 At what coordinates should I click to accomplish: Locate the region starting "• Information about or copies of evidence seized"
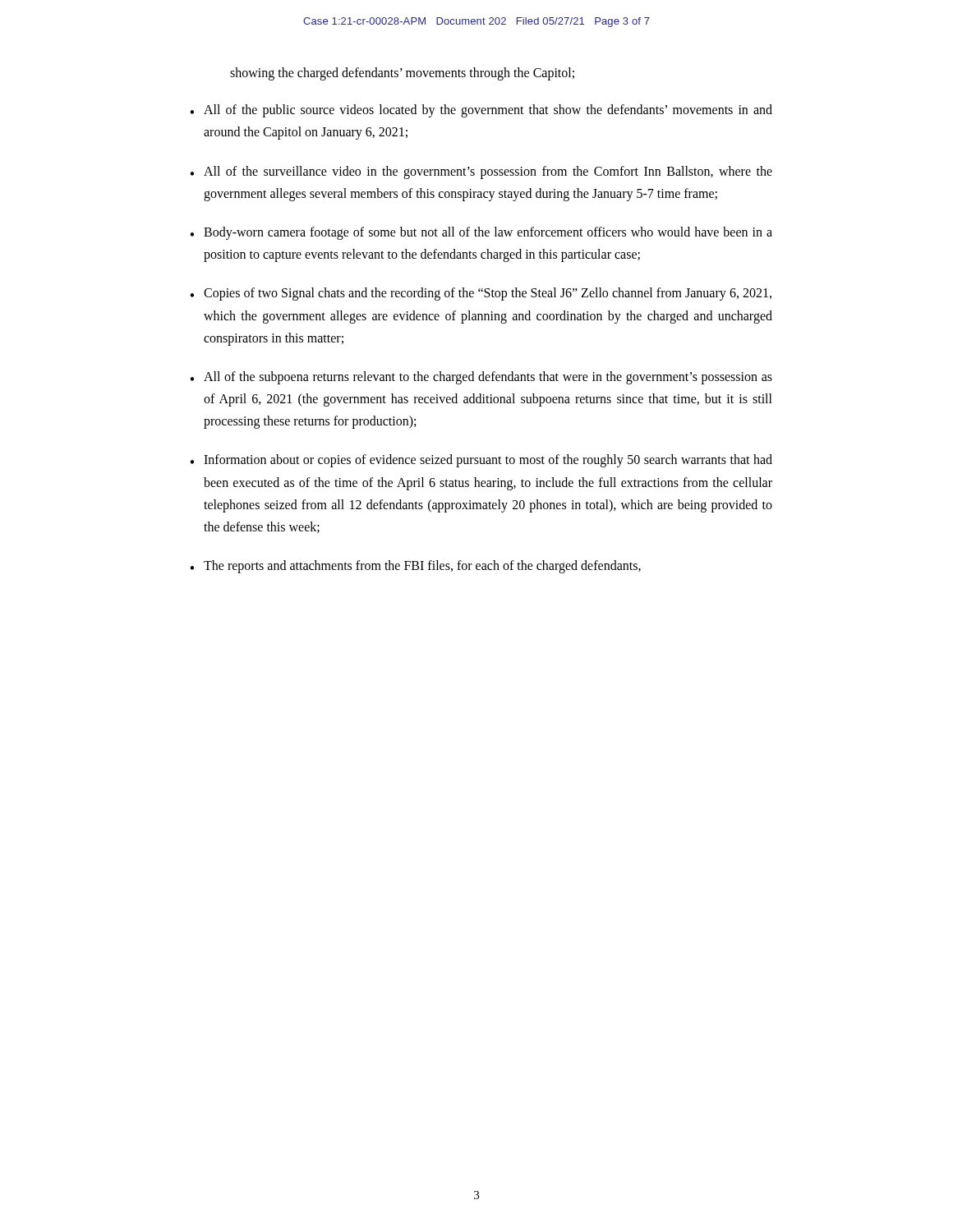point(476,493)
